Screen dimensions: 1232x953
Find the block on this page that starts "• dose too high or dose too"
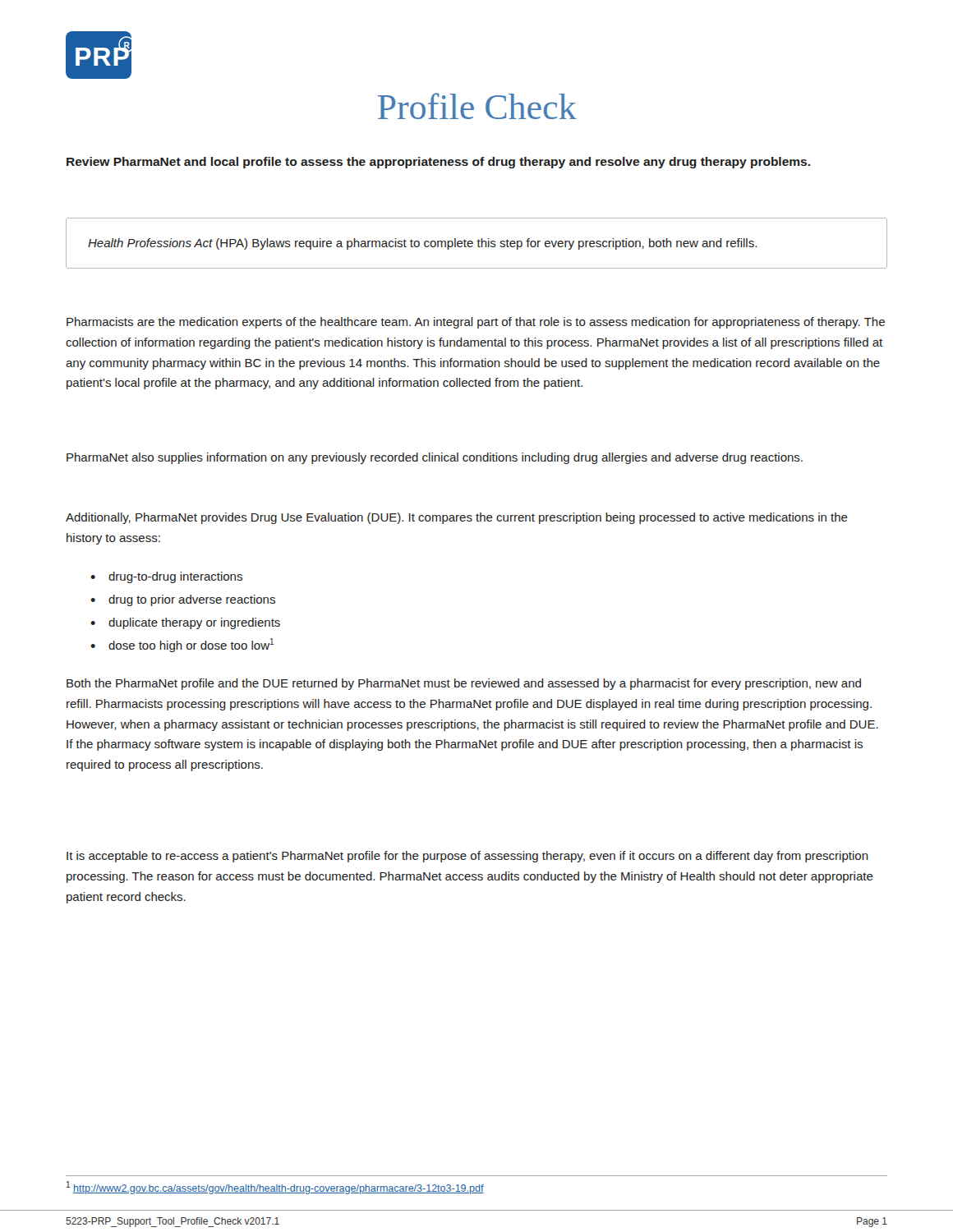(182, 645)
